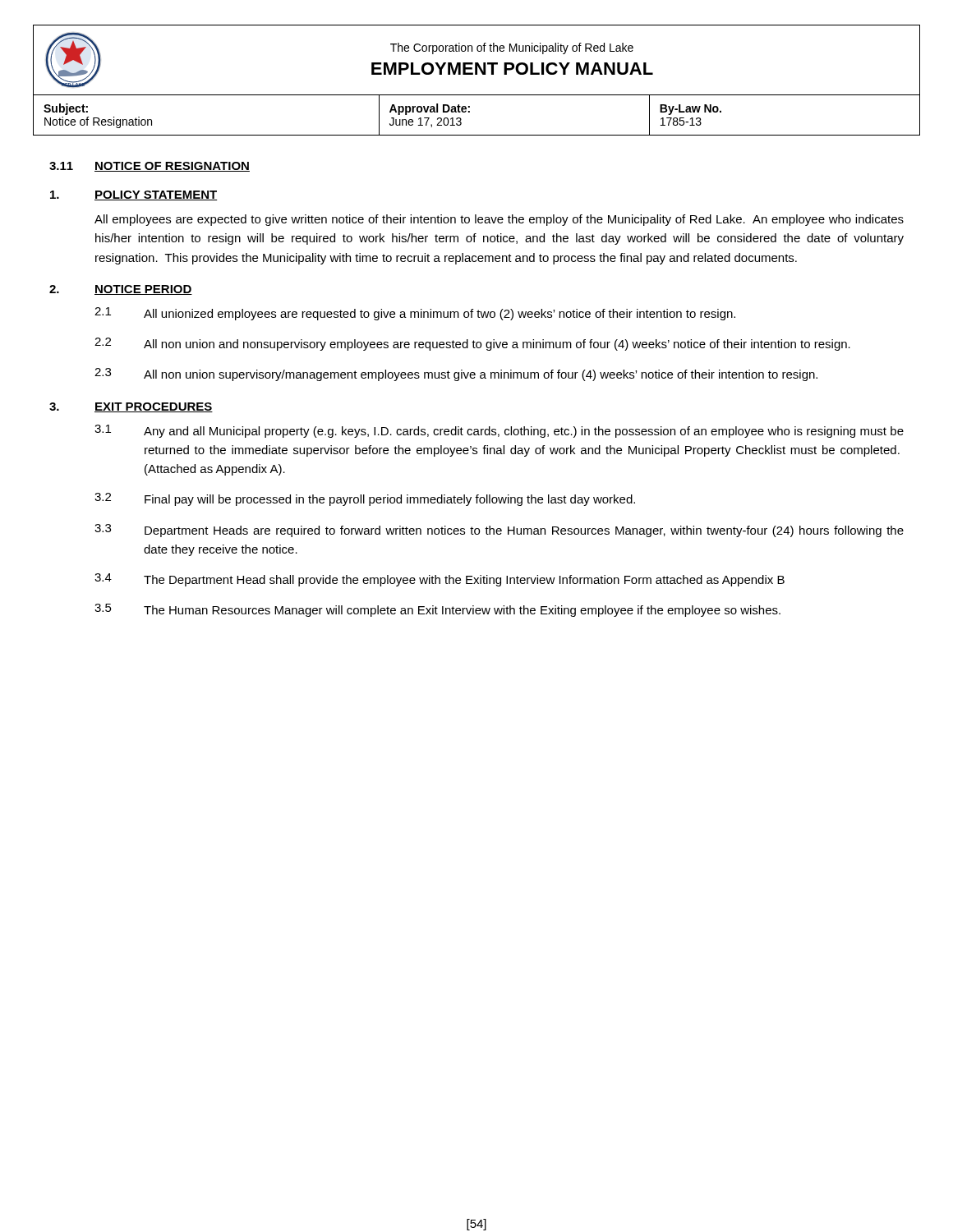This screenshot has width=953, height=1232.
Task: Find the block on this page that starts "2.2 All non union and nonsupervisory"
Action: coord(499,344)
